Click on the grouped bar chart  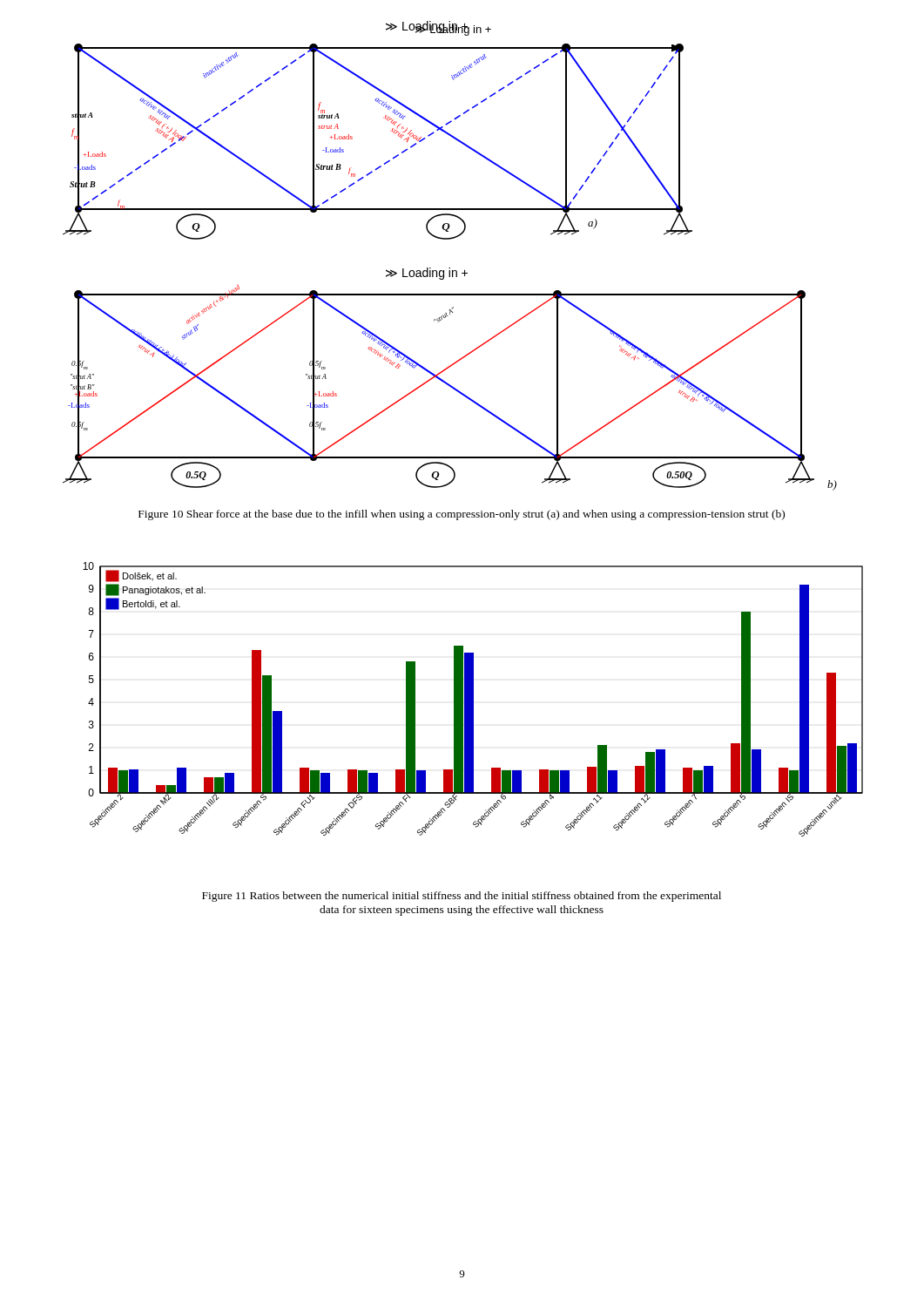[462, 719]
